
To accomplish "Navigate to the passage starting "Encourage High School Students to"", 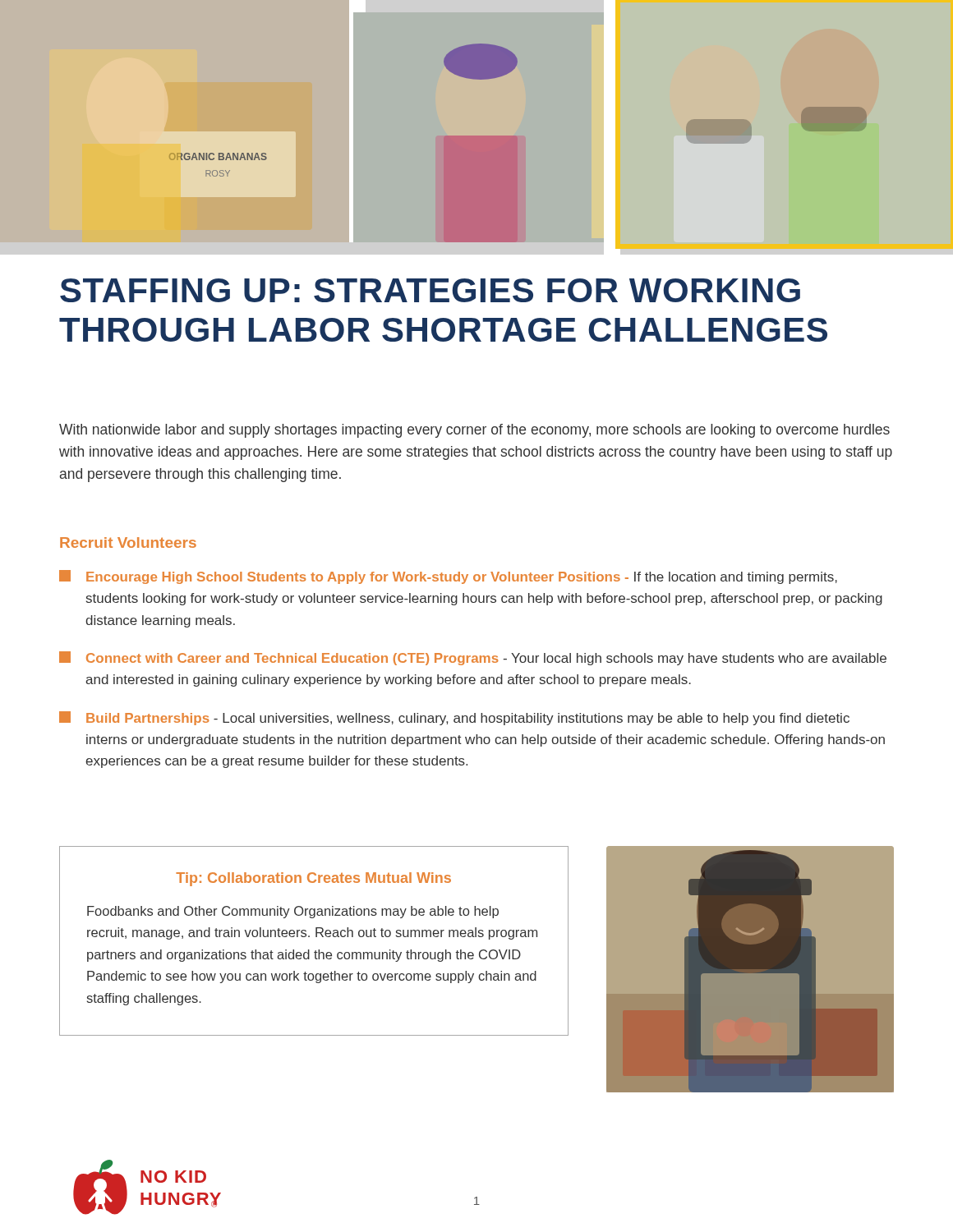I will tap(476, 599).
